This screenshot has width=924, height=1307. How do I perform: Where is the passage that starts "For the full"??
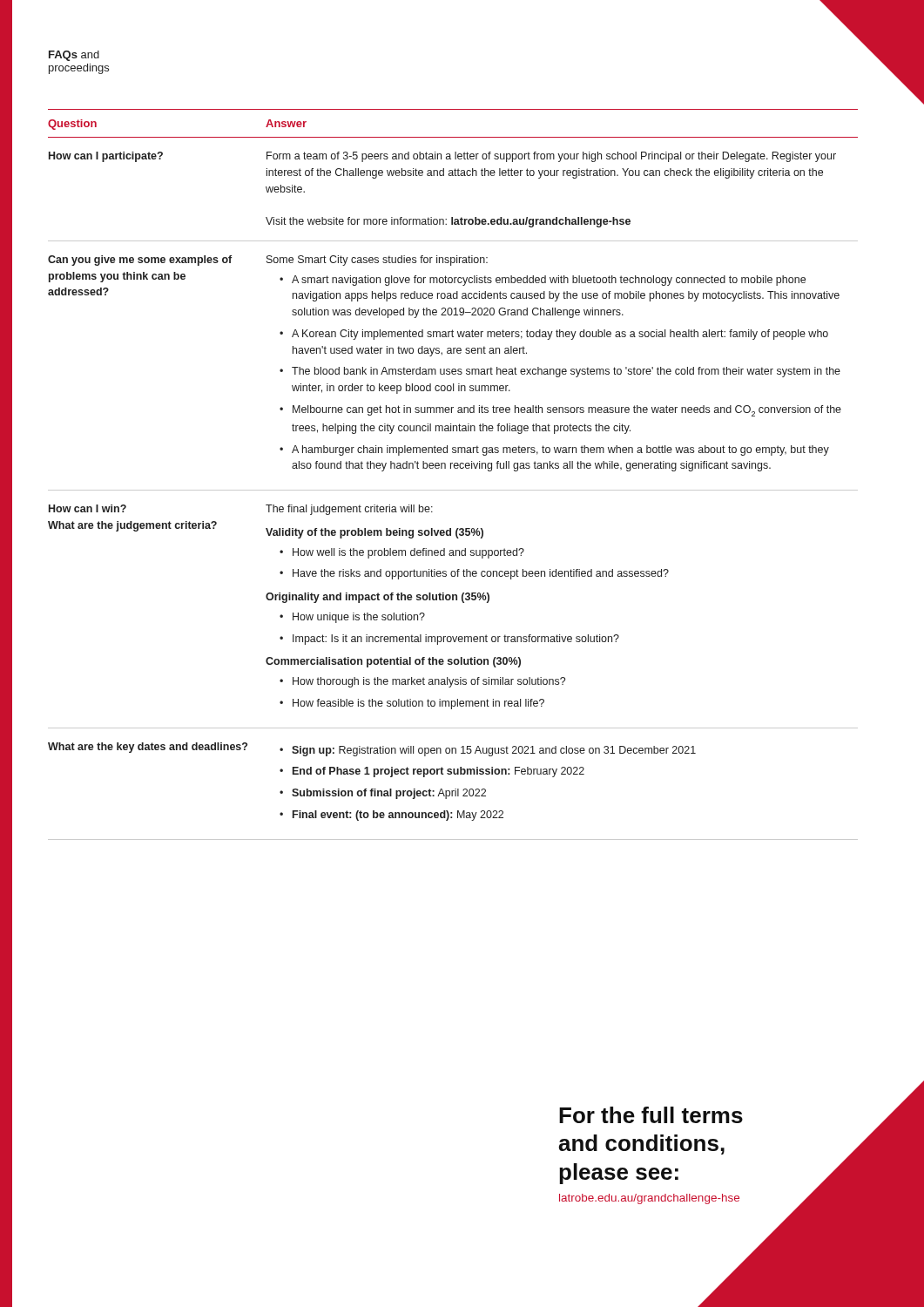(x=698, y=1153)
